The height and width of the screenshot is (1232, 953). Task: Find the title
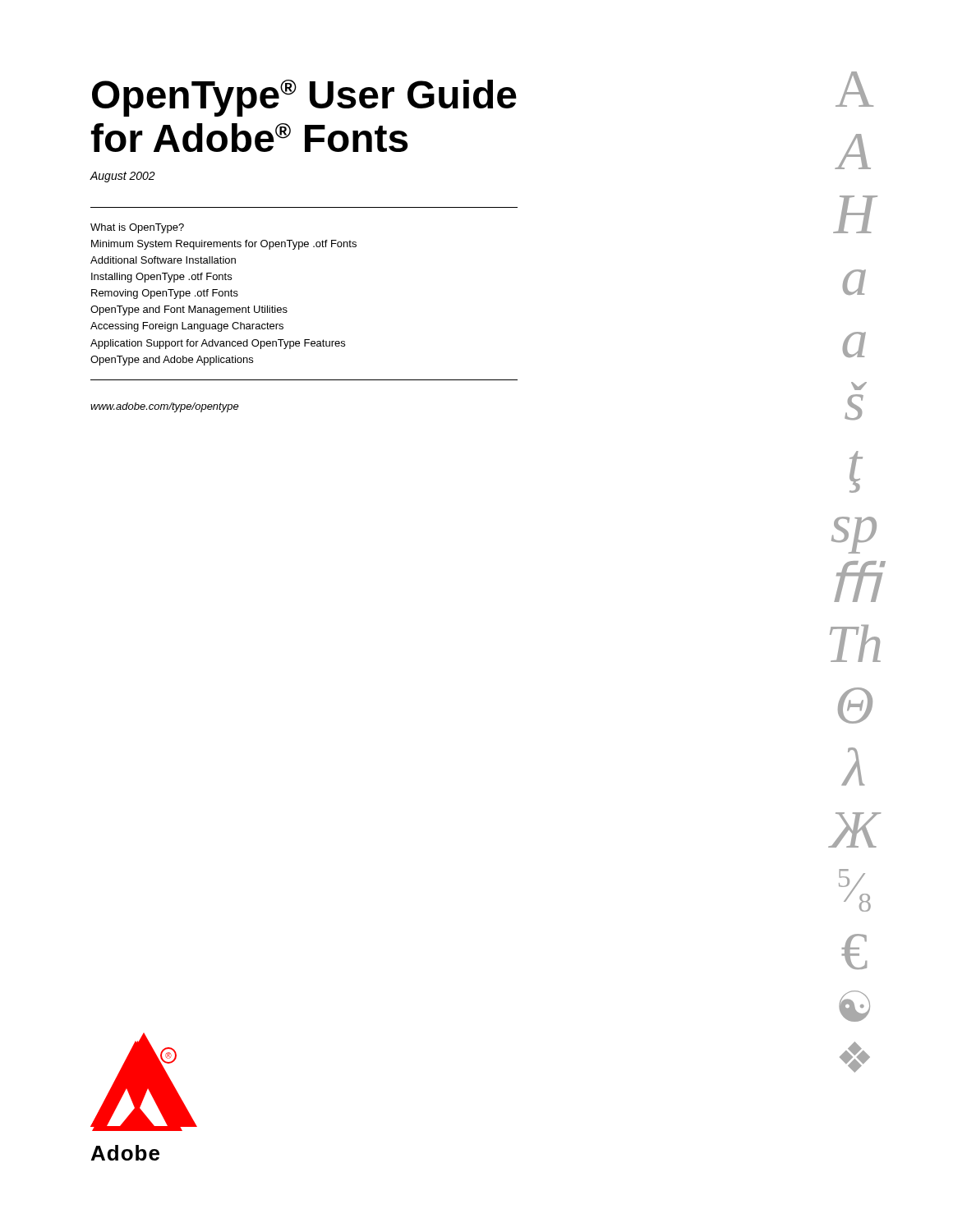(353, 117)
